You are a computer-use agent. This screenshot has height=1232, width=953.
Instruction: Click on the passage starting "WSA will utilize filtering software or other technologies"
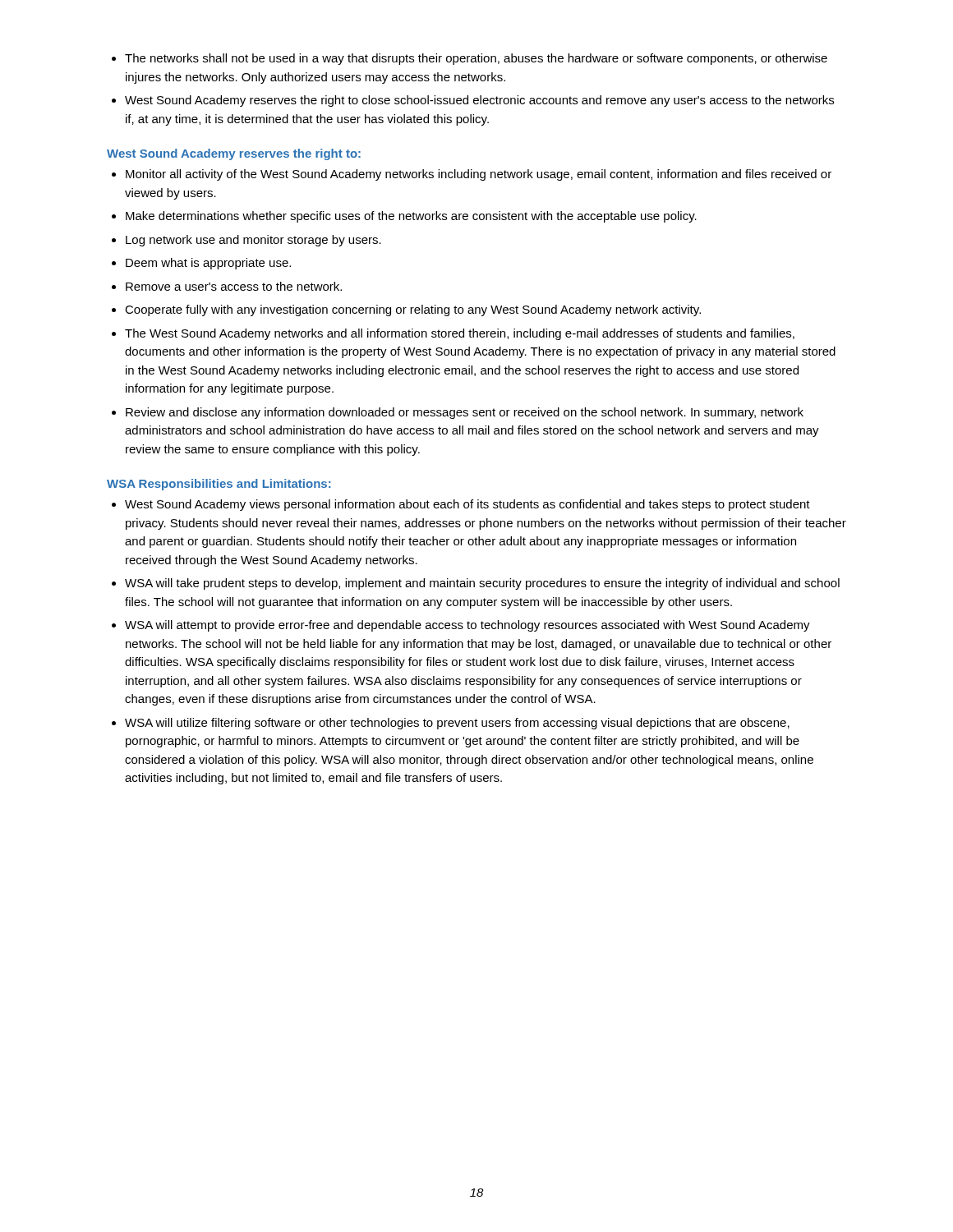469,750
